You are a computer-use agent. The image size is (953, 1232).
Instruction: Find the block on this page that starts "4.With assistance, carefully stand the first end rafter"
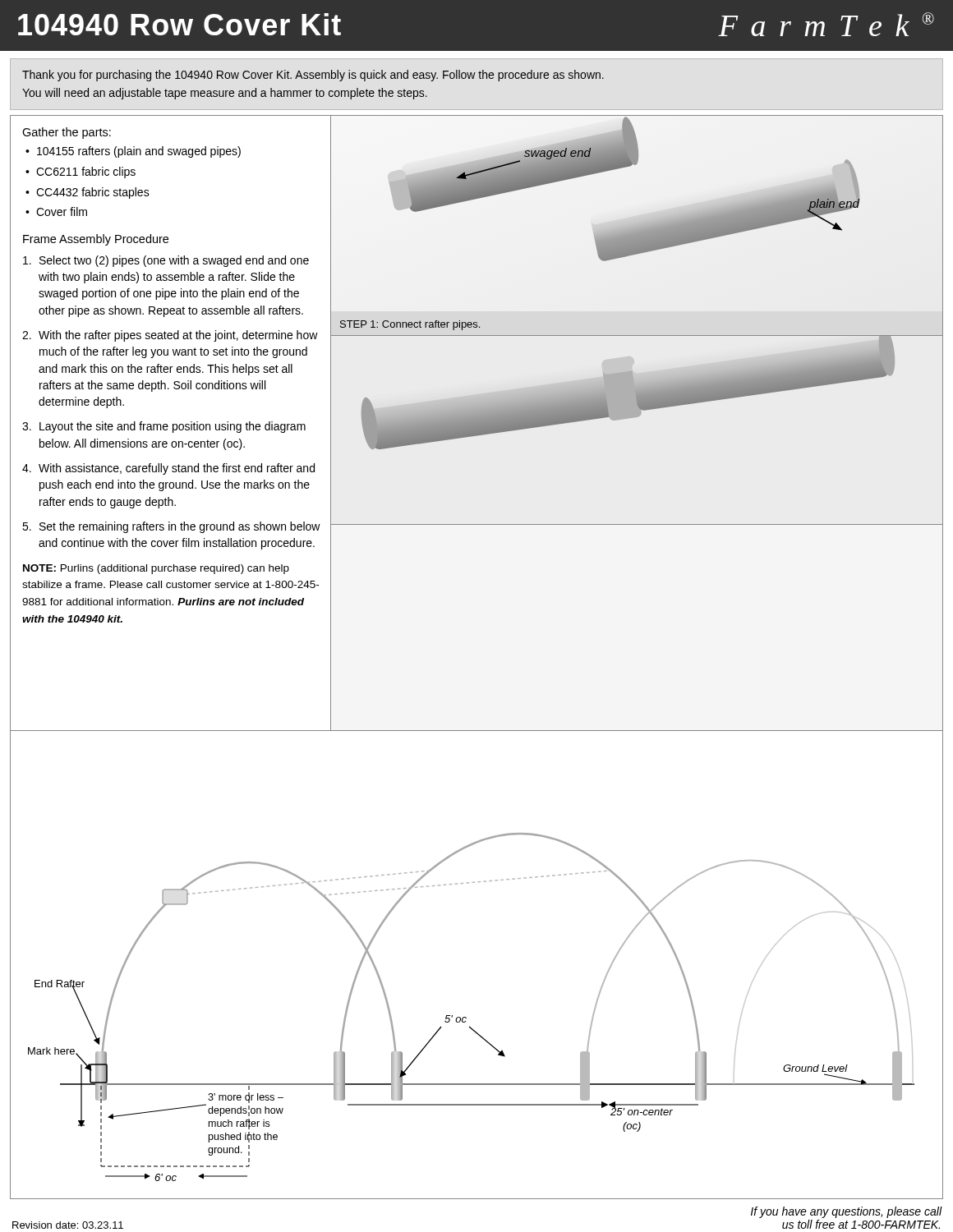(171, 485)
